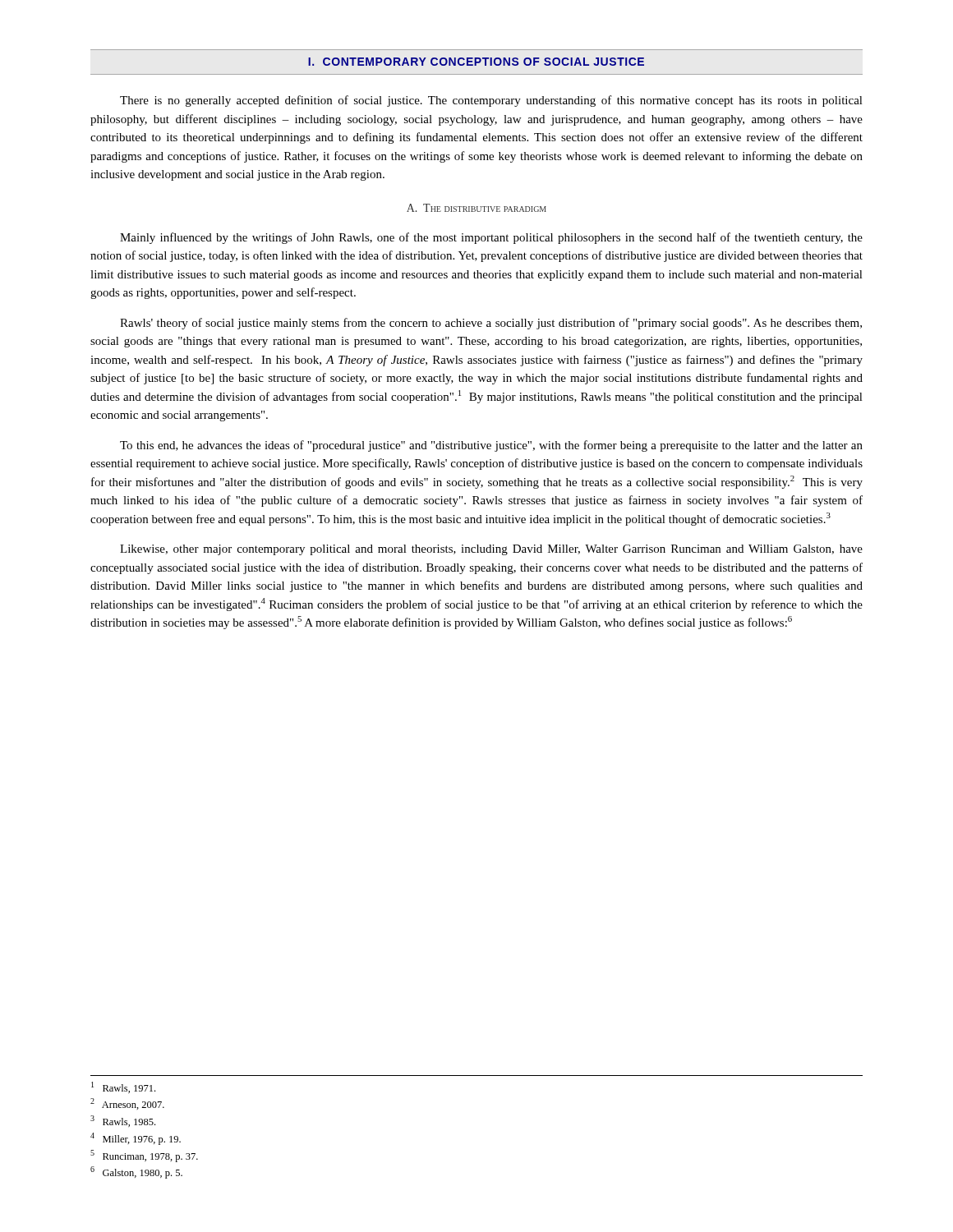Click on the region starting "Likewise, other major contemporary"
This screenshot has height=1232, width=953.
coord(476,586)
